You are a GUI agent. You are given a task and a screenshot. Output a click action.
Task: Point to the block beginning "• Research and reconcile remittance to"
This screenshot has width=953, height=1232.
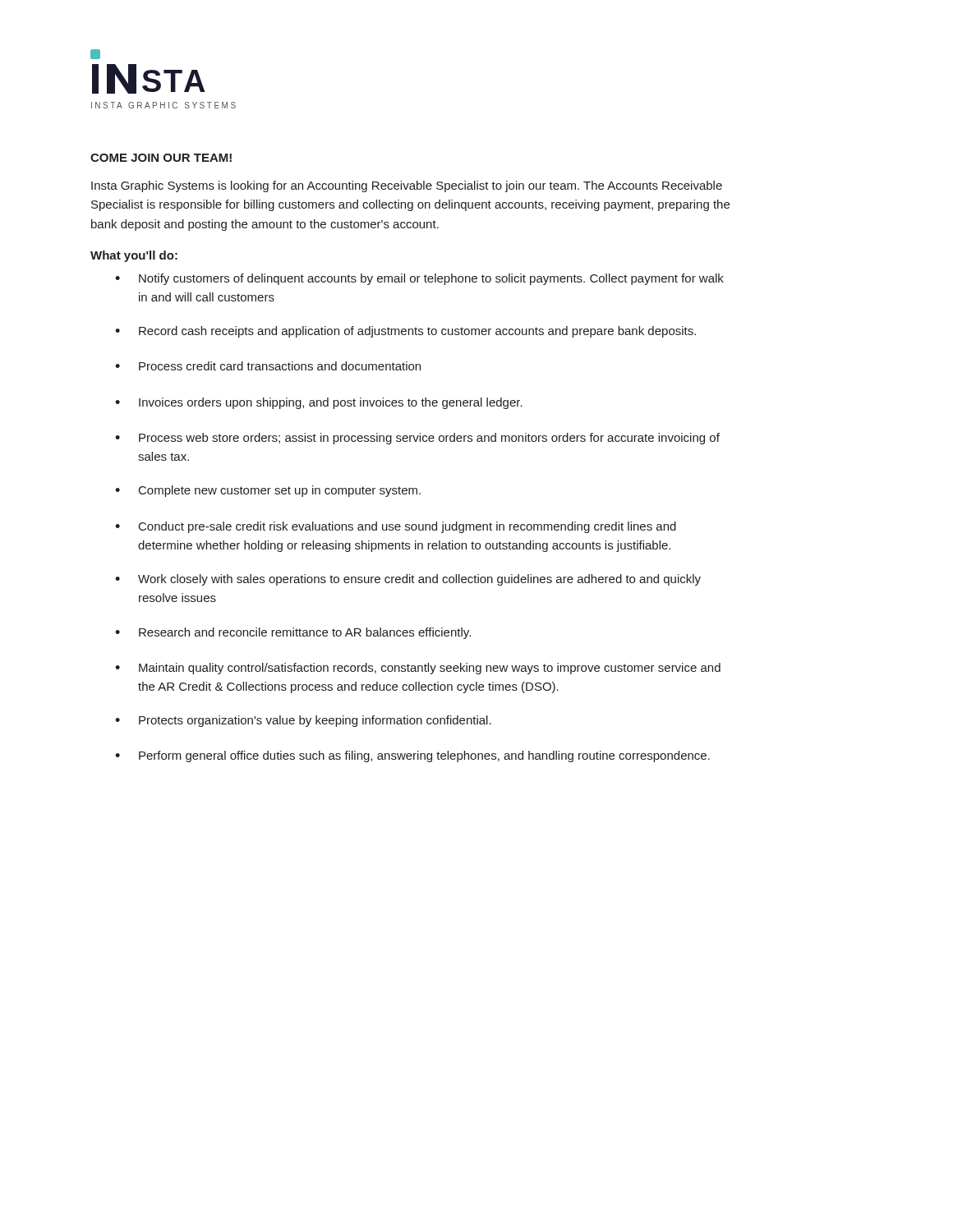(x=423, y=633)
